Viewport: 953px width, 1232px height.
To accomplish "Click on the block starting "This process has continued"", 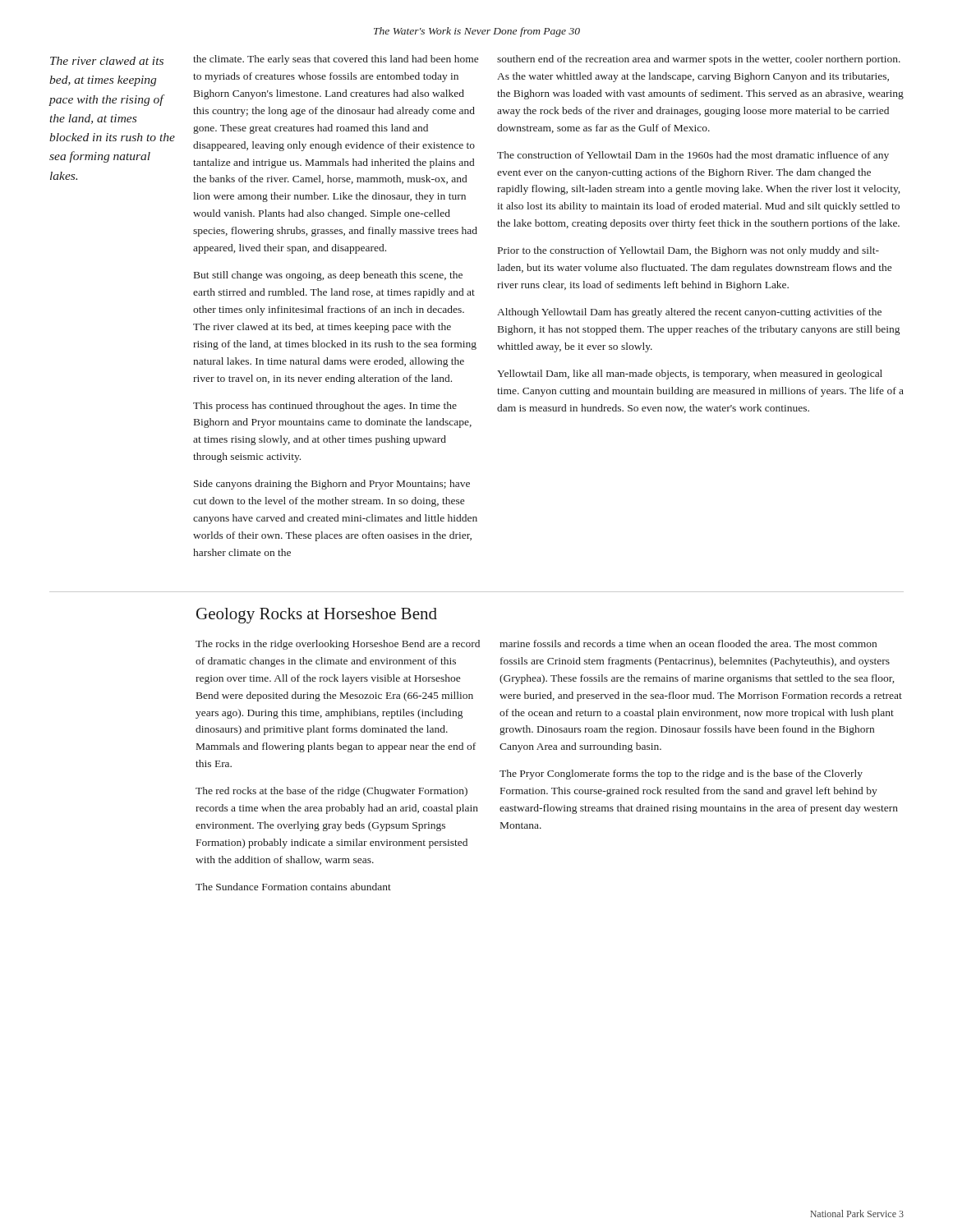I will point(332,431).
